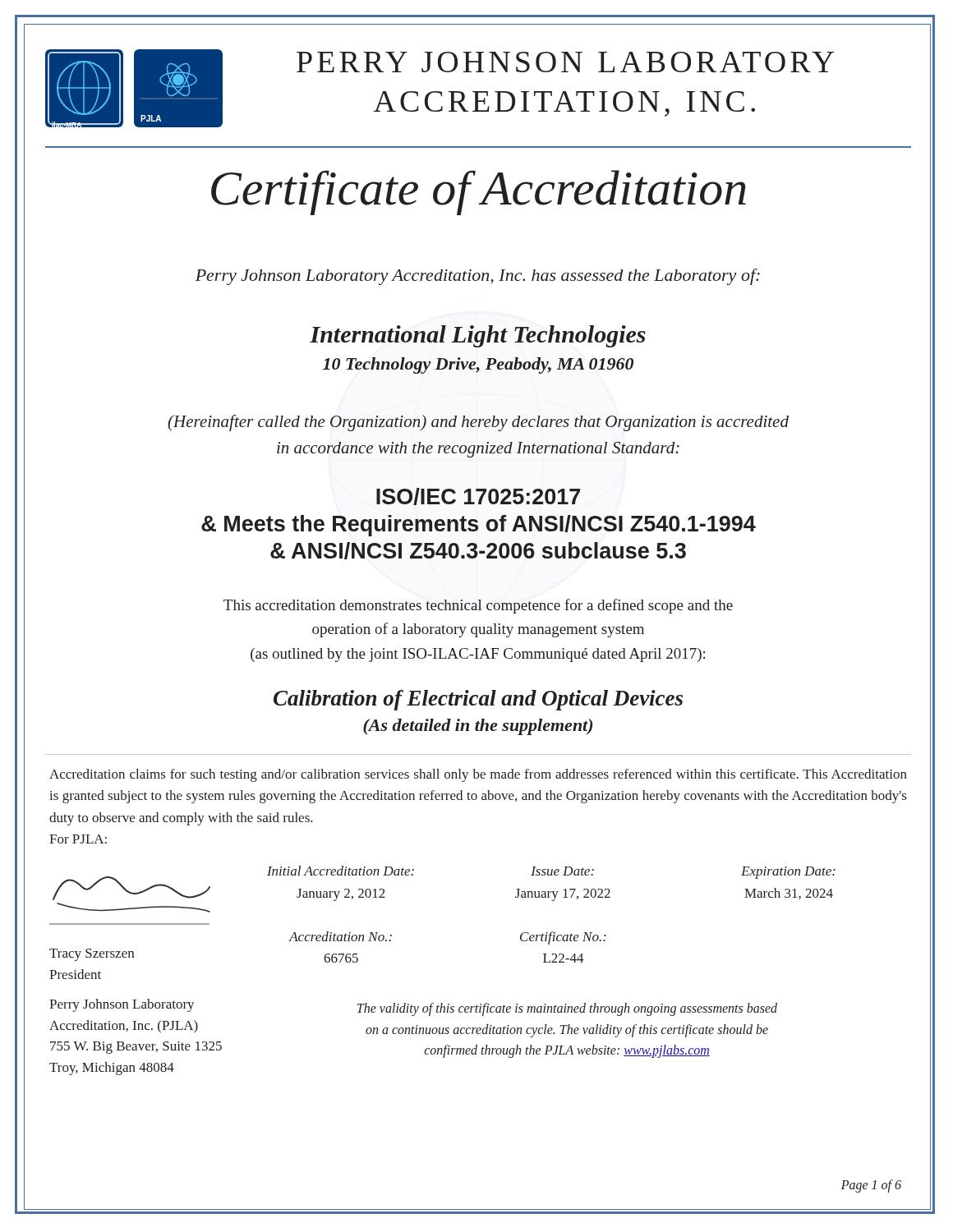Find the section header on this page that starts "Calibration of Electrical and Optical"

(478, 711)
